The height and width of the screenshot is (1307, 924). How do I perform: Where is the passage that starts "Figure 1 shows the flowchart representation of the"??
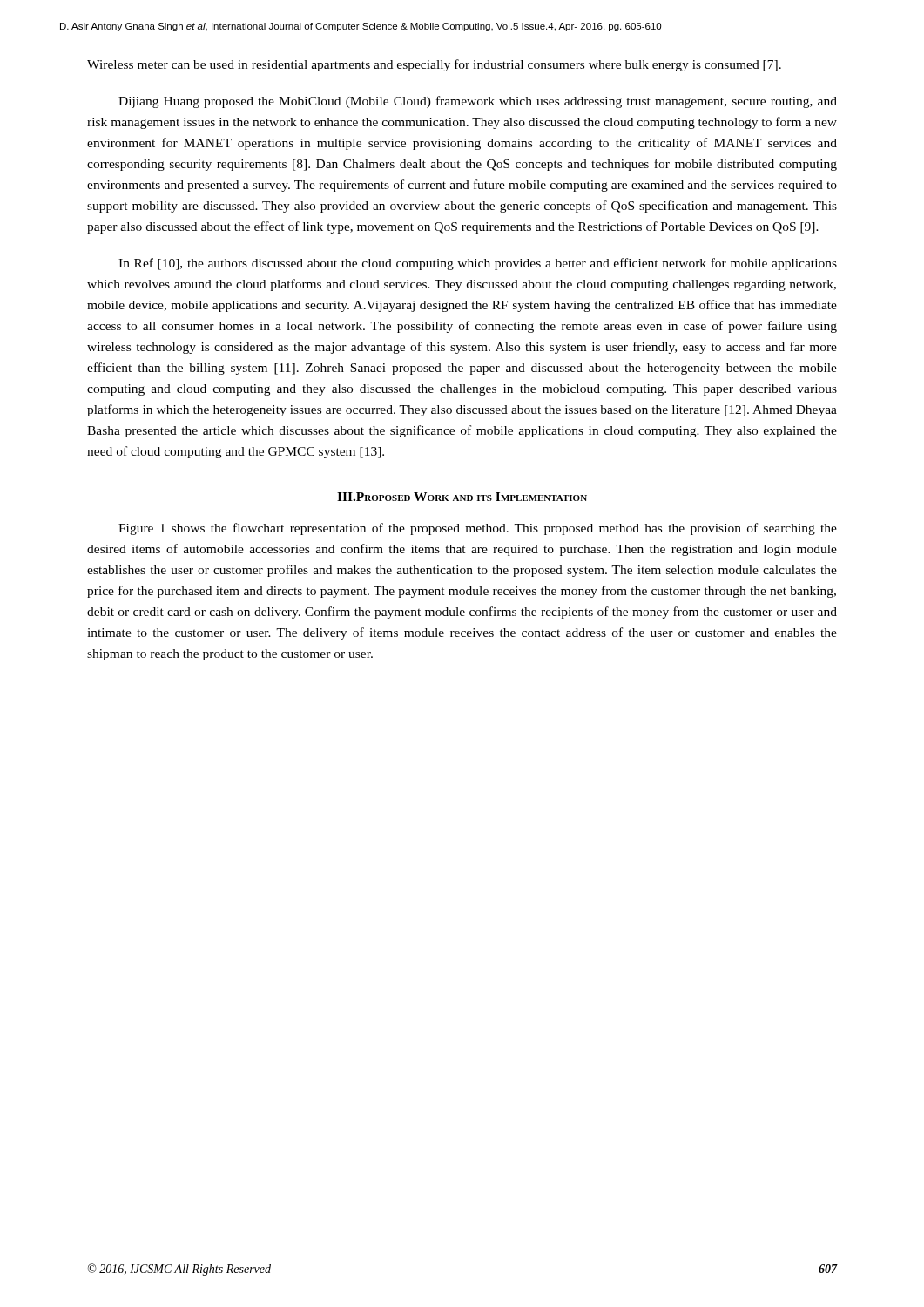point(462,591)
